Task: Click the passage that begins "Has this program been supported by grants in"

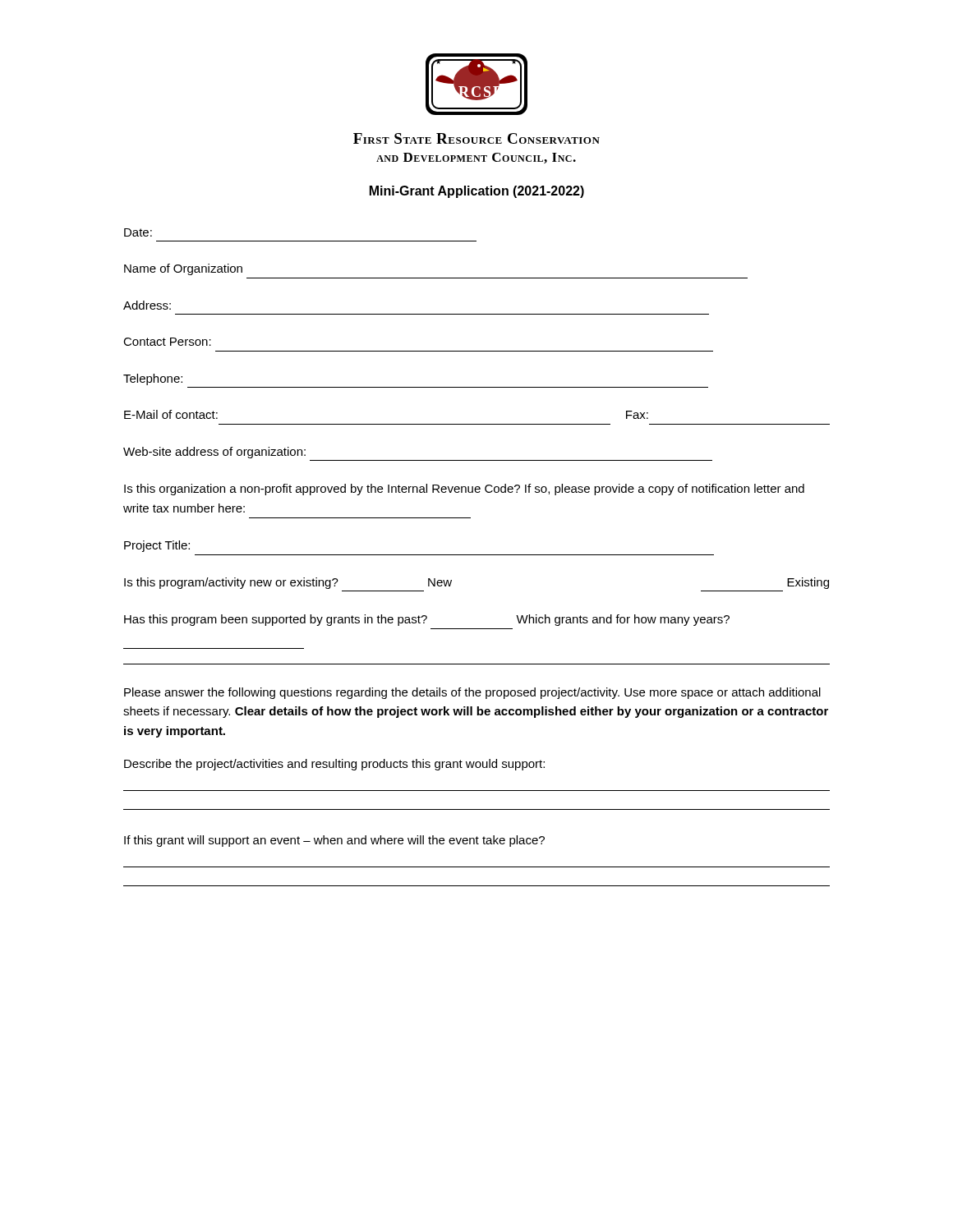Action: pos(476,638)
